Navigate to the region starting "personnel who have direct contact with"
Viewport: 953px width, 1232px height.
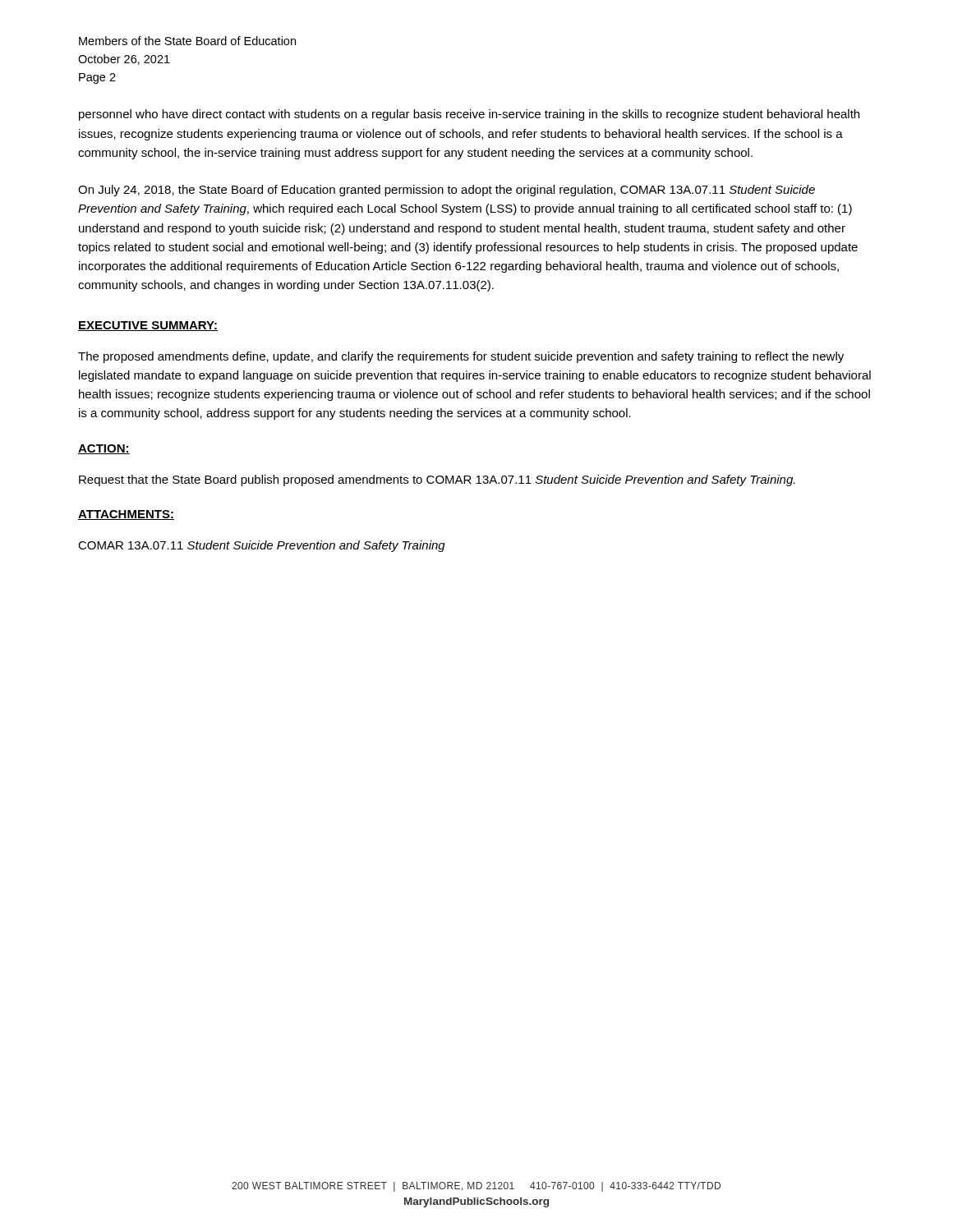click(x=469, y=133)
